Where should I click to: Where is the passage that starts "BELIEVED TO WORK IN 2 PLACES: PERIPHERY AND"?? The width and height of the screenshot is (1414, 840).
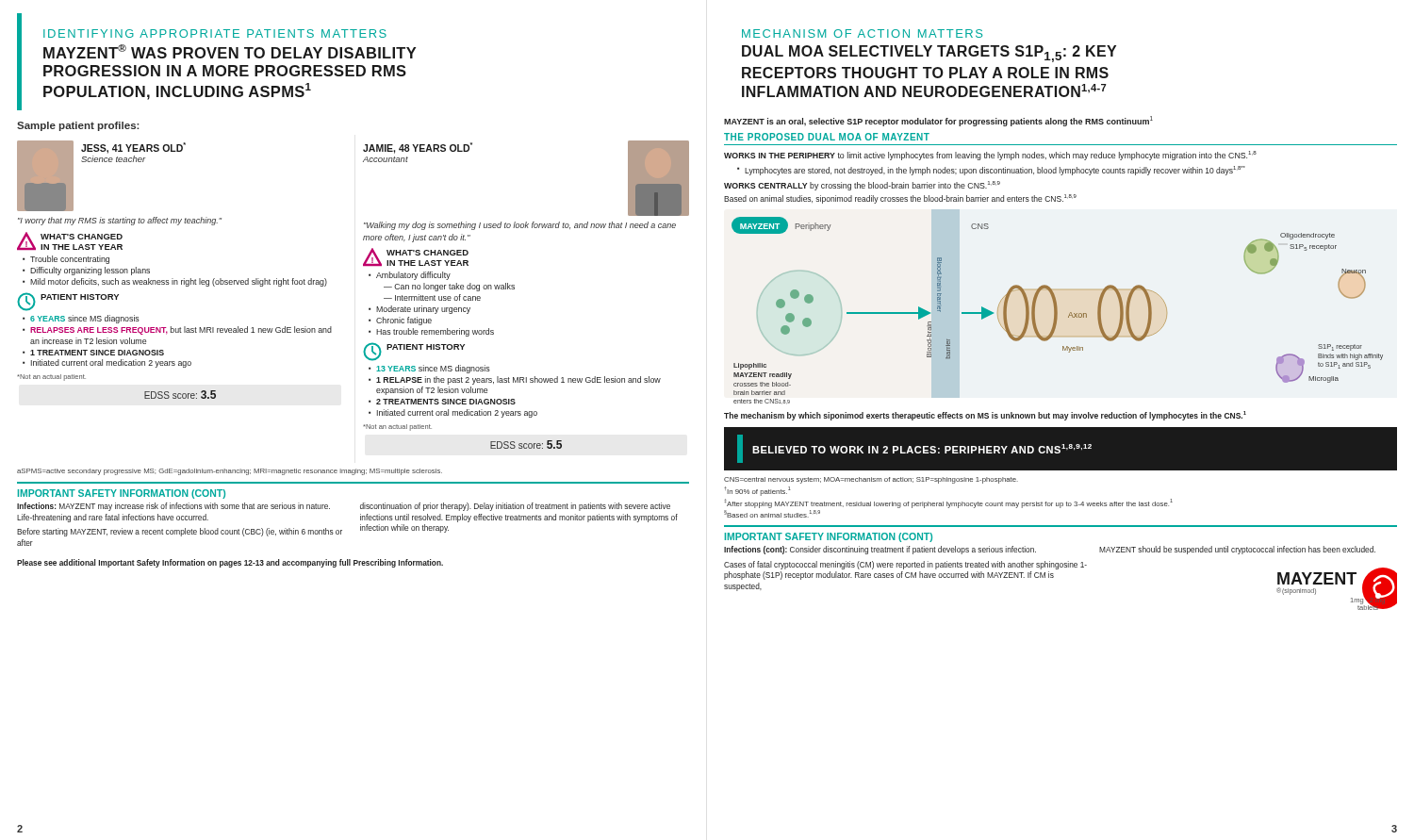915,449
